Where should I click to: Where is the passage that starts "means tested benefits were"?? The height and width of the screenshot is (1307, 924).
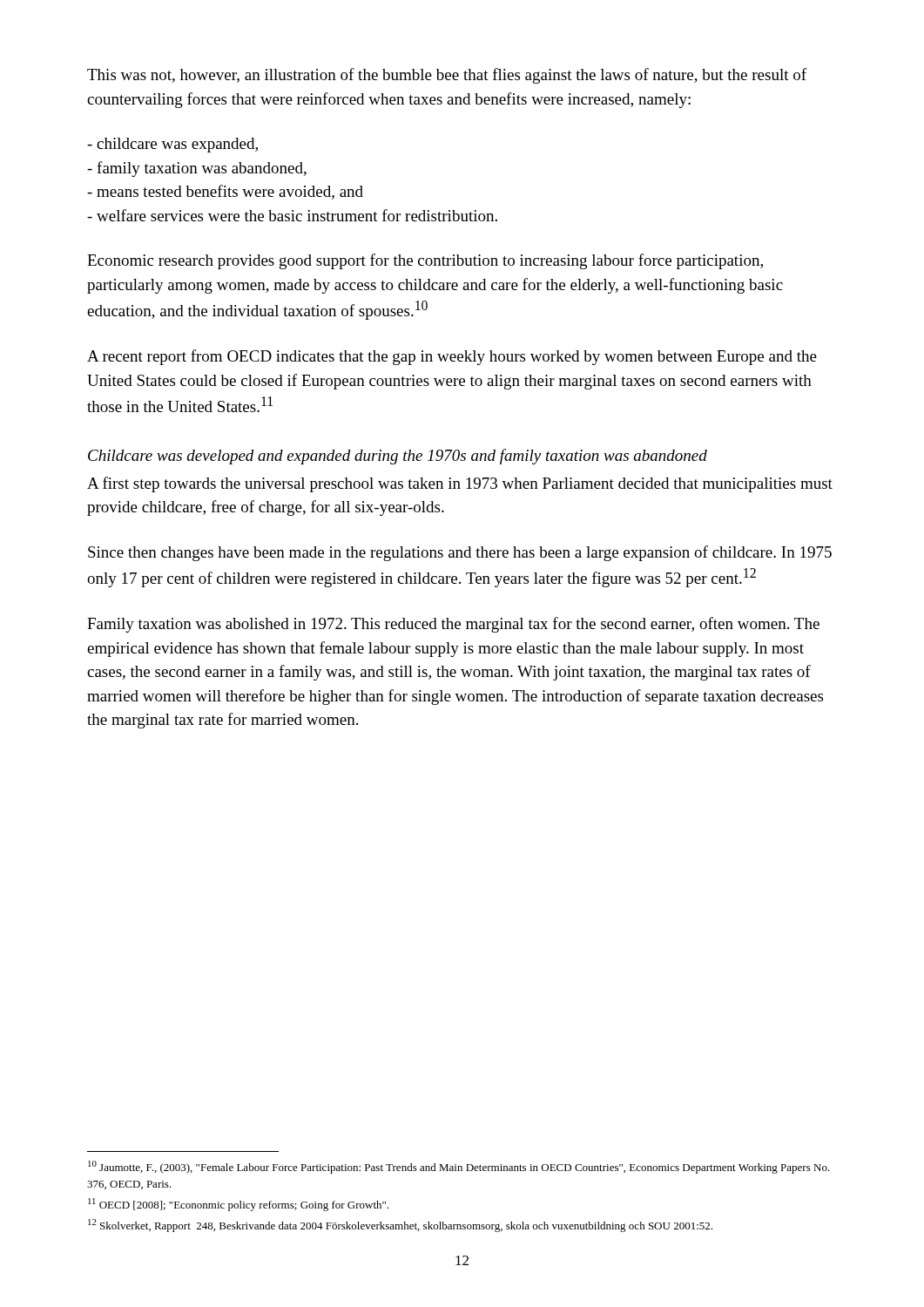(x=225, y=191)
